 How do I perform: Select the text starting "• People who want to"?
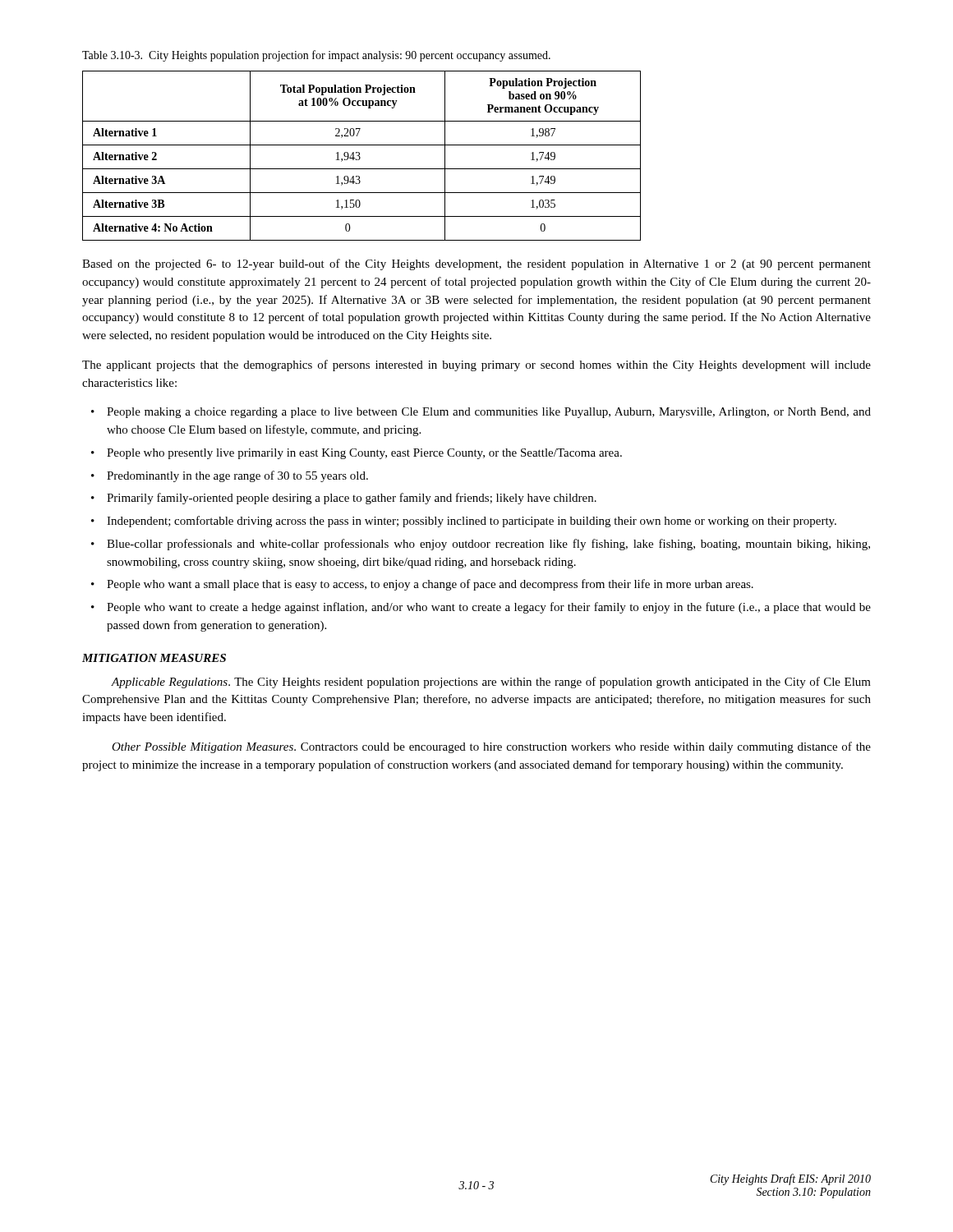[x=481, y=615]
